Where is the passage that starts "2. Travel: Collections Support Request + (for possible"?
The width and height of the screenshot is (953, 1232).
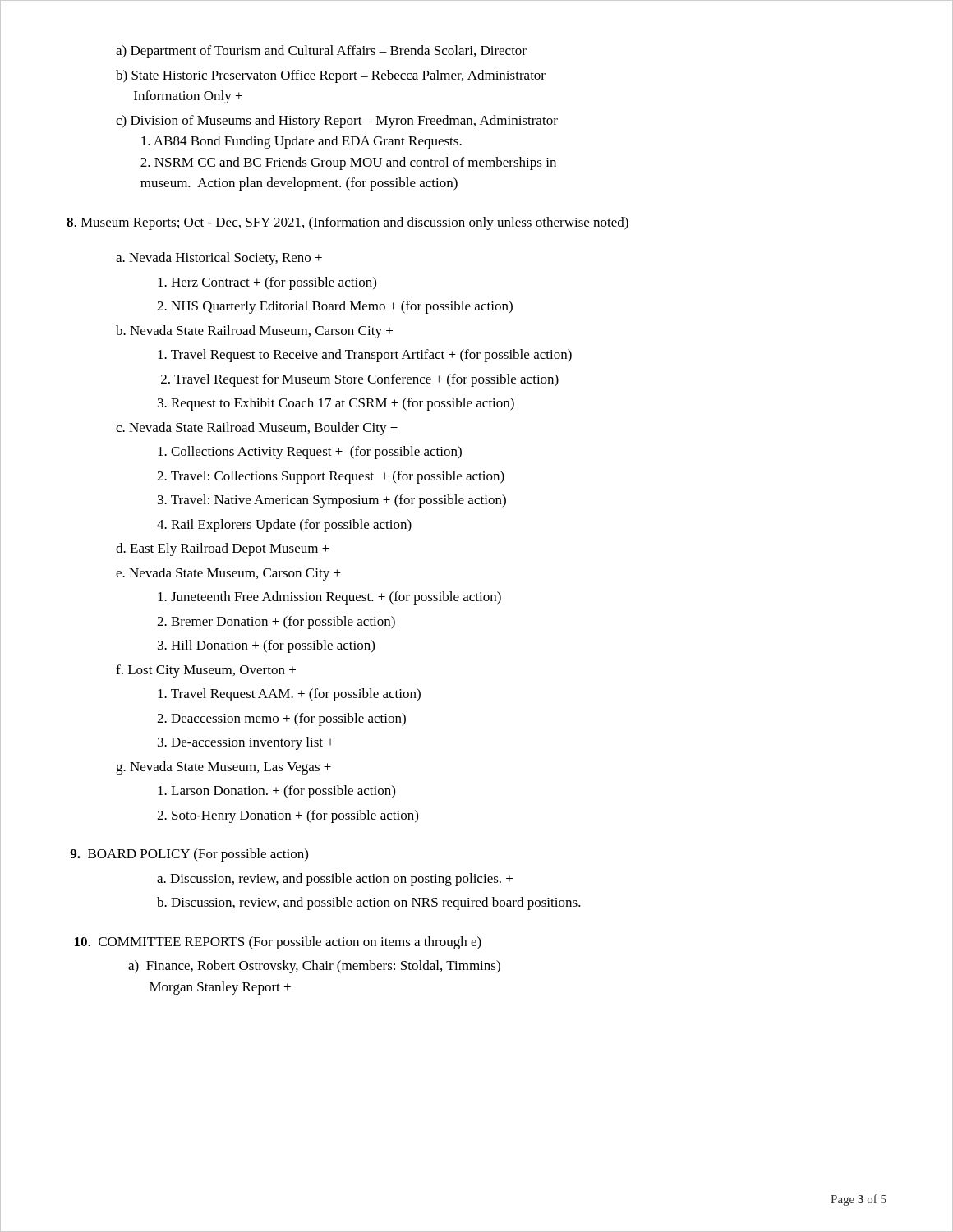pyautogui.click(x=331, y=476)
